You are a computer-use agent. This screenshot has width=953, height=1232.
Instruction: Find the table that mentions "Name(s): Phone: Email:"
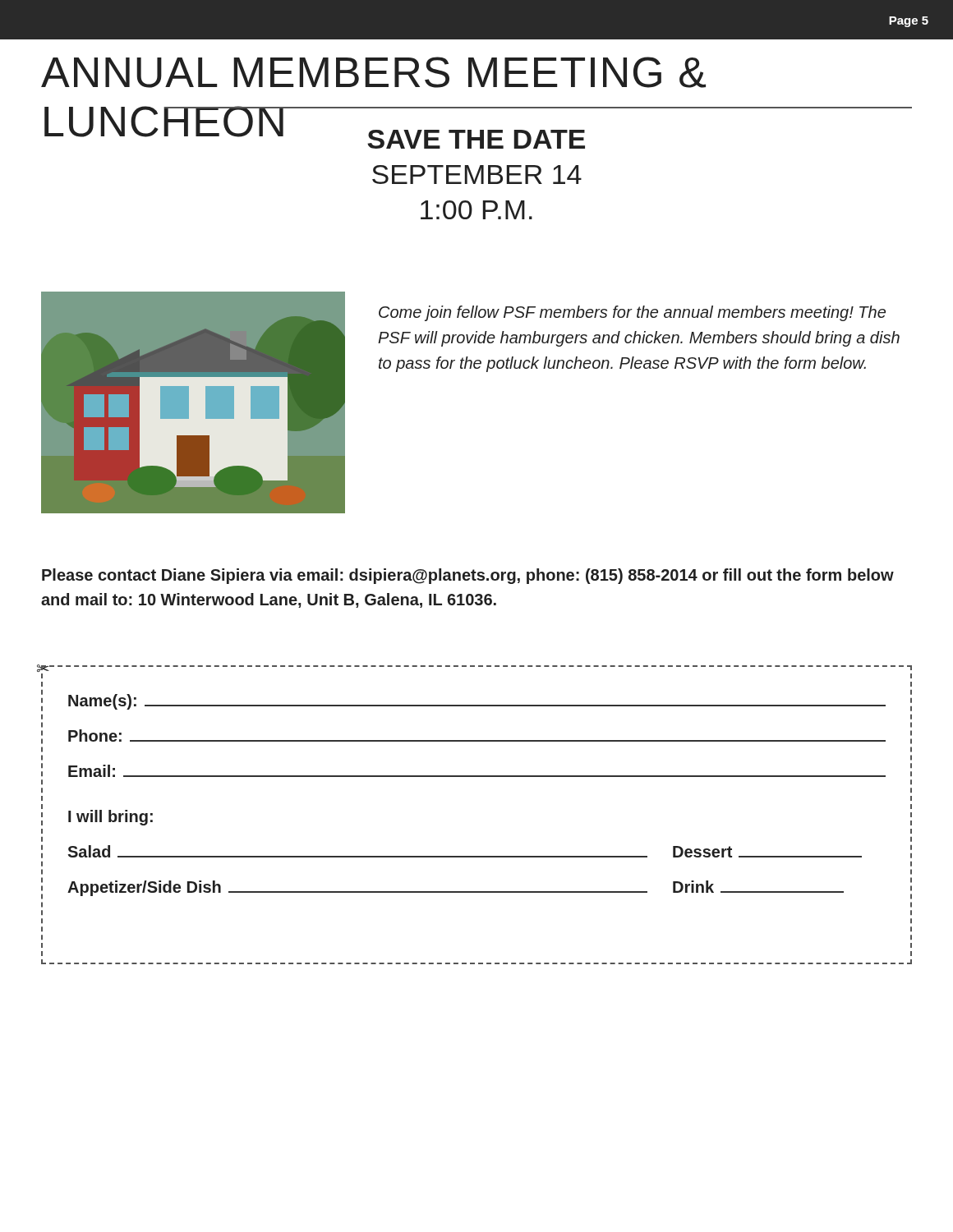(x=476, y=815)
